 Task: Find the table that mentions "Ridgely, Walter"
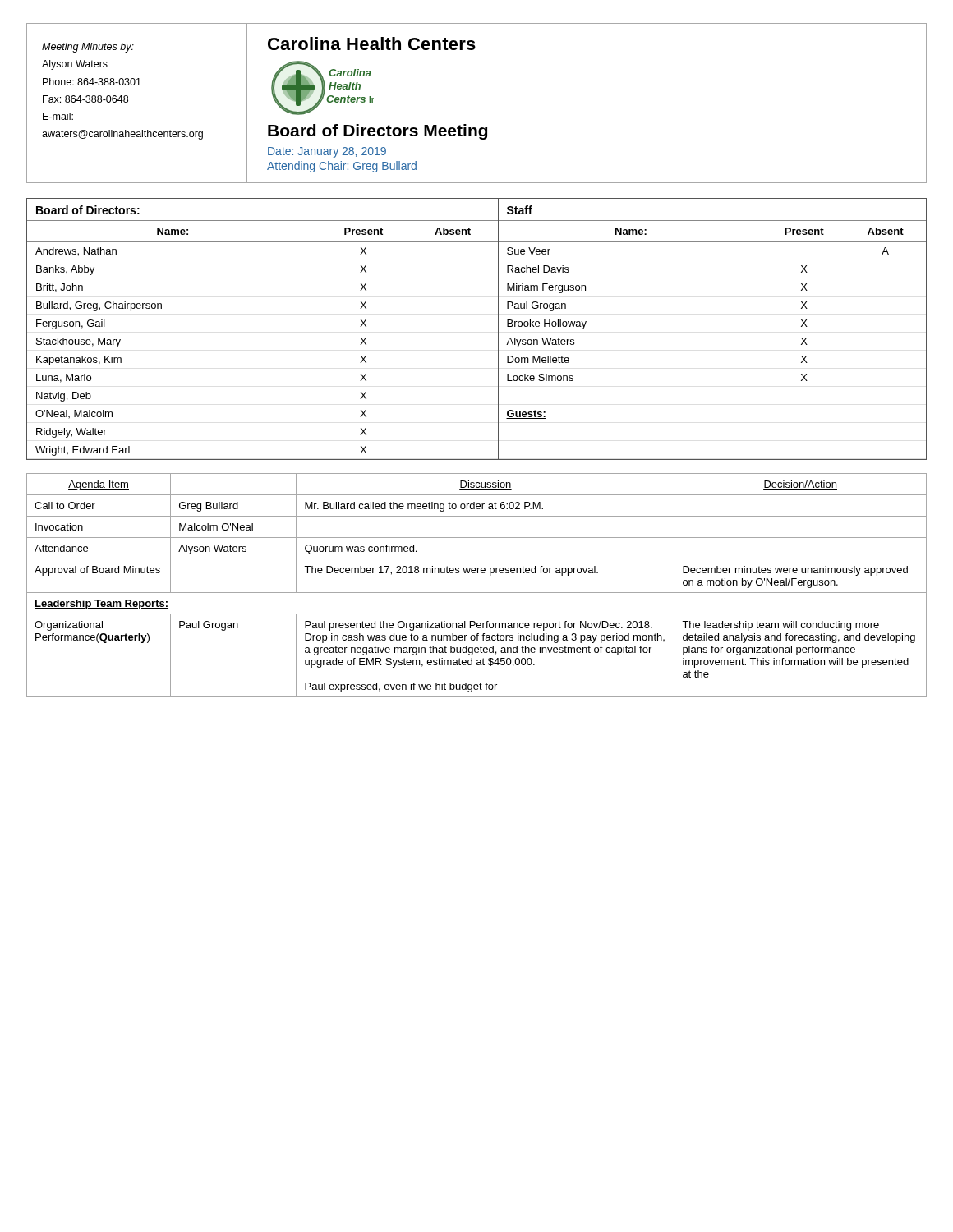click(476, 329)
